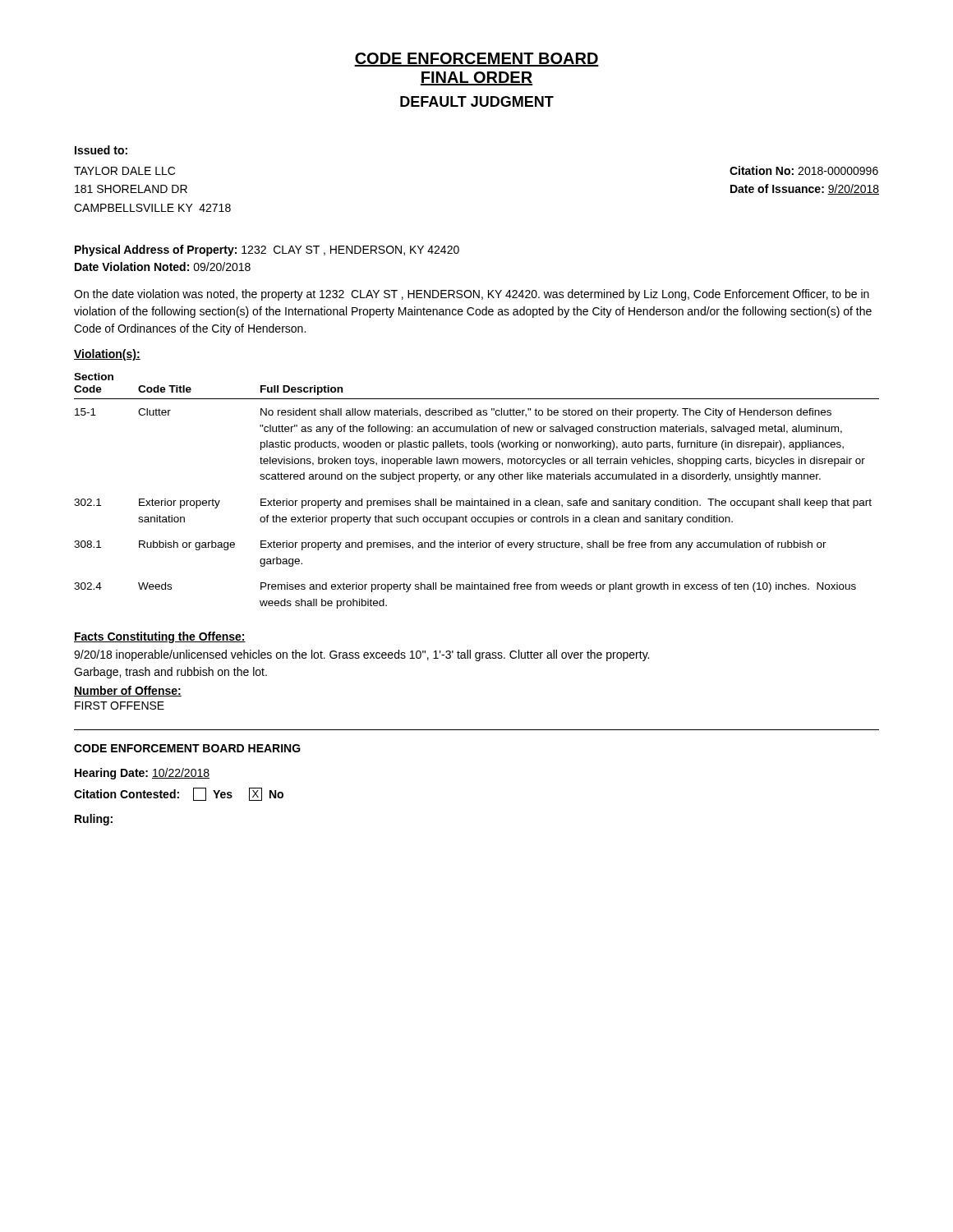Image resolution: width=953 pixels, height=1232 pixels.
Task: Point to the block starting "FIRST OFFENSE"
Action: (119, 706)
